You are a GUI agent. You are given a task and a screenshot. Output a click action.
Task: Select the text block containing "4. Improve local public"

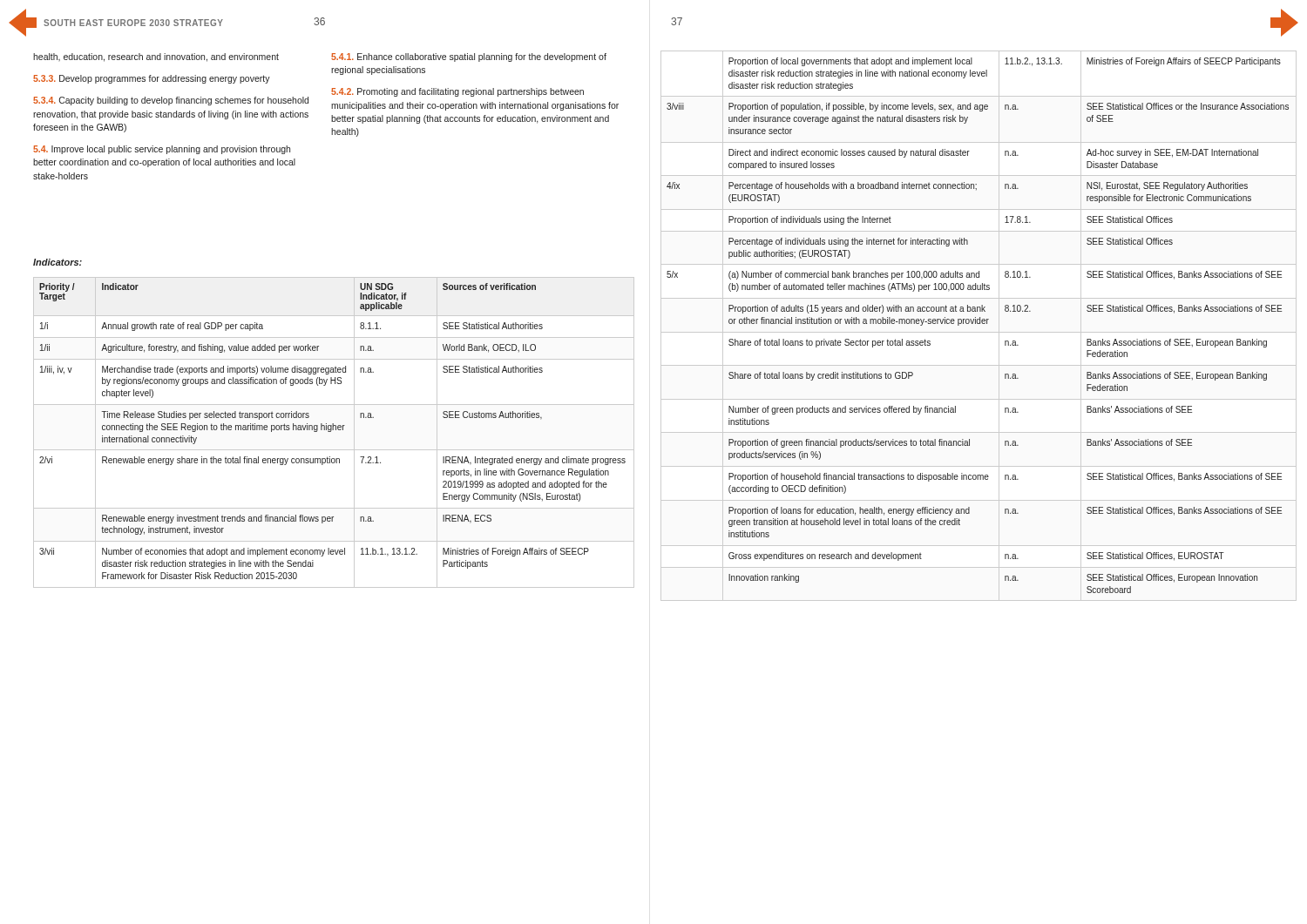point(164,162)
